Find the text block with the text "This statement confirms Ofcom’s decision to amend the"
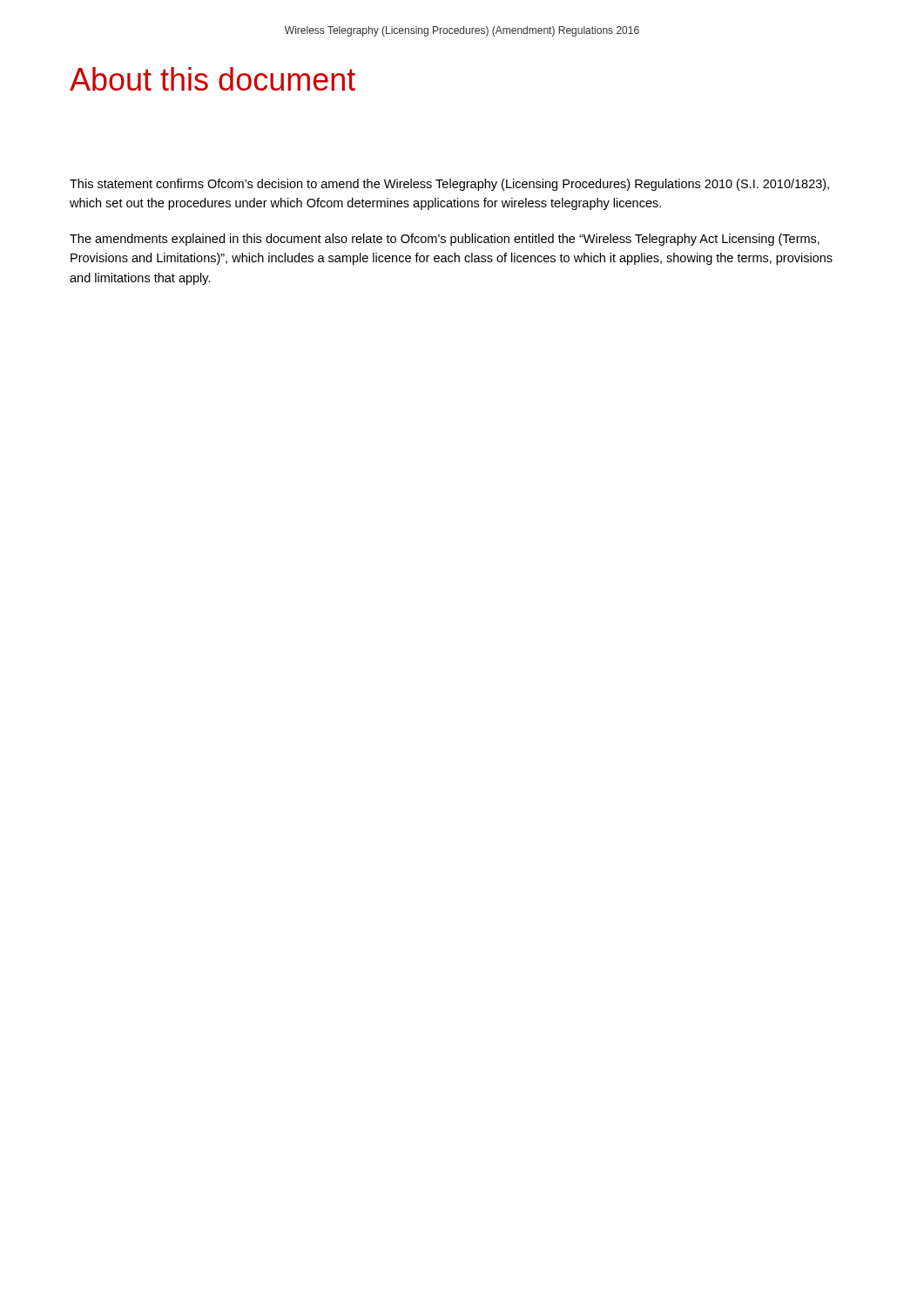Viewport: 924px width, 1307px height. pos(462,194)
